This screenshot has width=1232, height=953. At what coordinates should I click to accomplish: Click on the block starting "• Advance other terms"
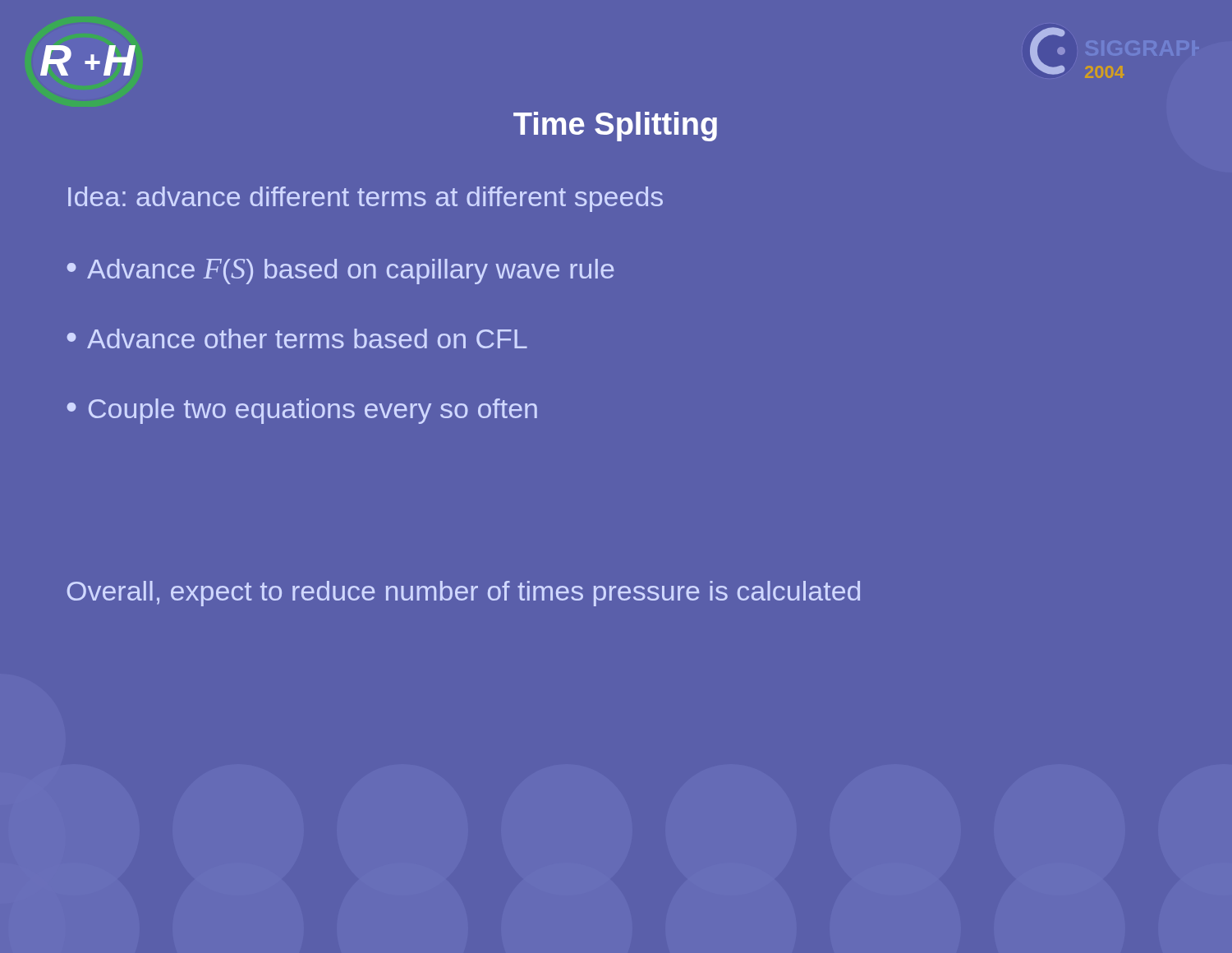[x=297, y=338]
